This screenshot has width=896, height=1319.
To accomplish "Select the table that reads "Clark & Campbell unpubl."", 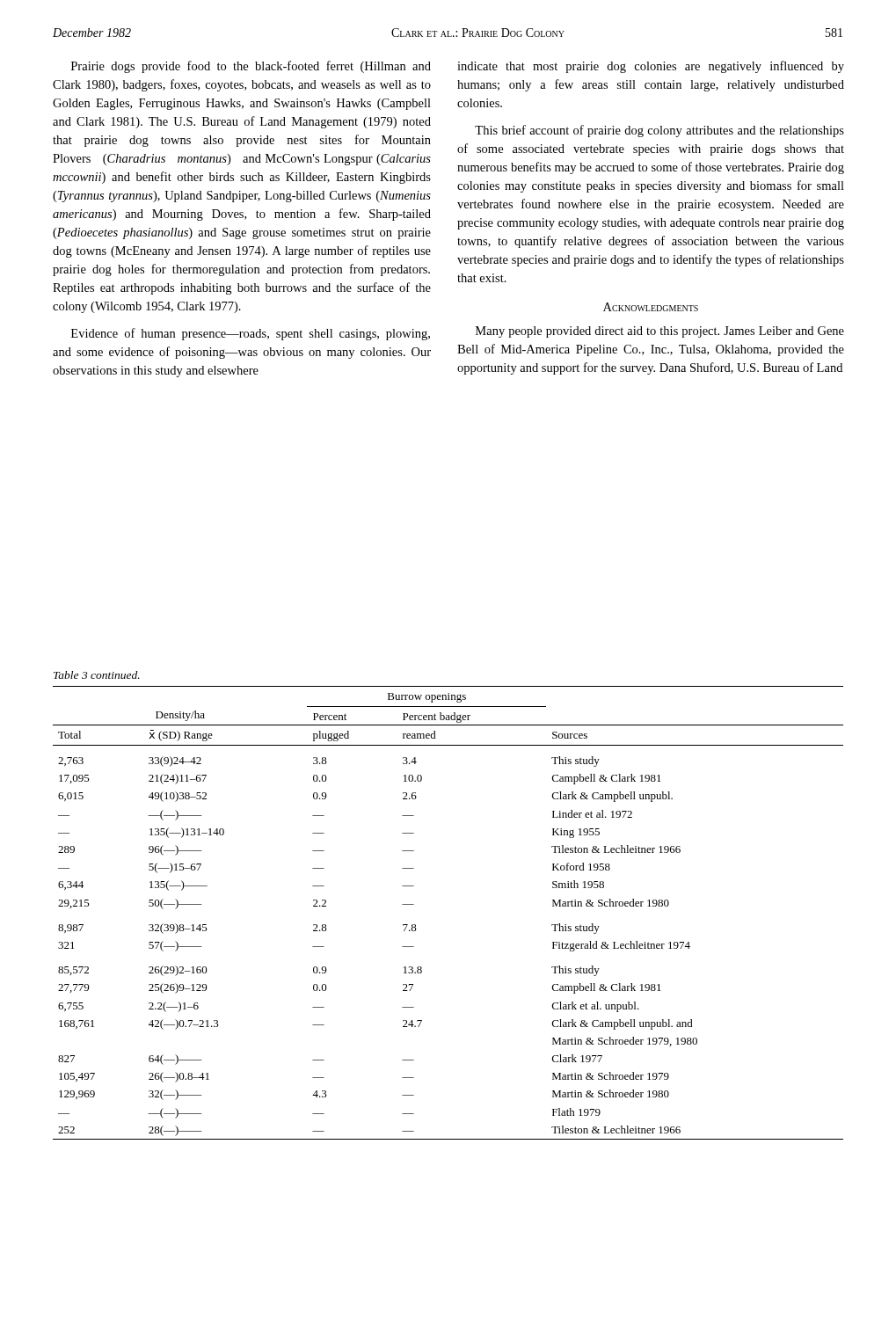I will [448, 913].
